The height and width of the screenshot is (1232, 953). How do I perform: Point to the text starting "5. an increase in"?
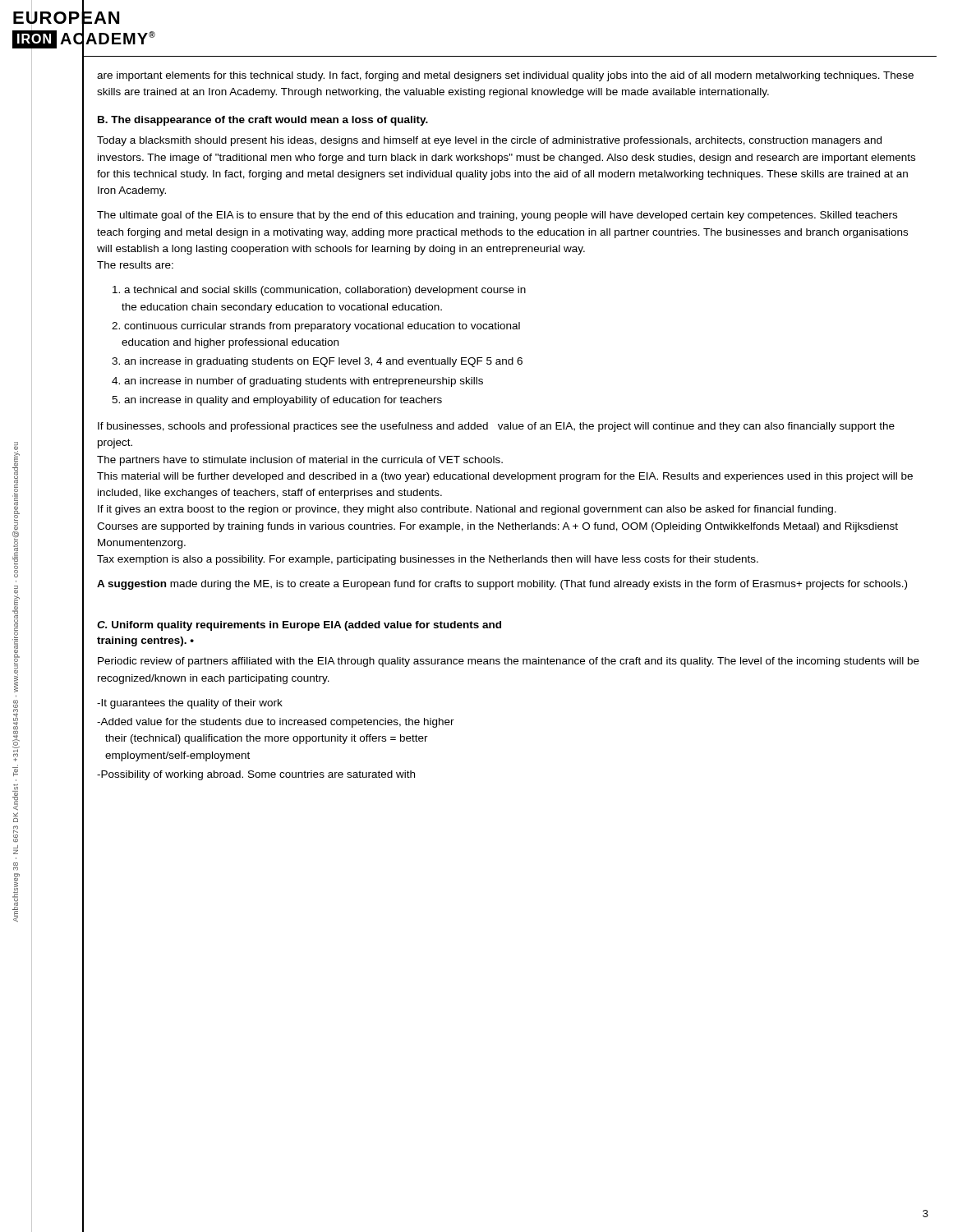[x=277, y=400]
